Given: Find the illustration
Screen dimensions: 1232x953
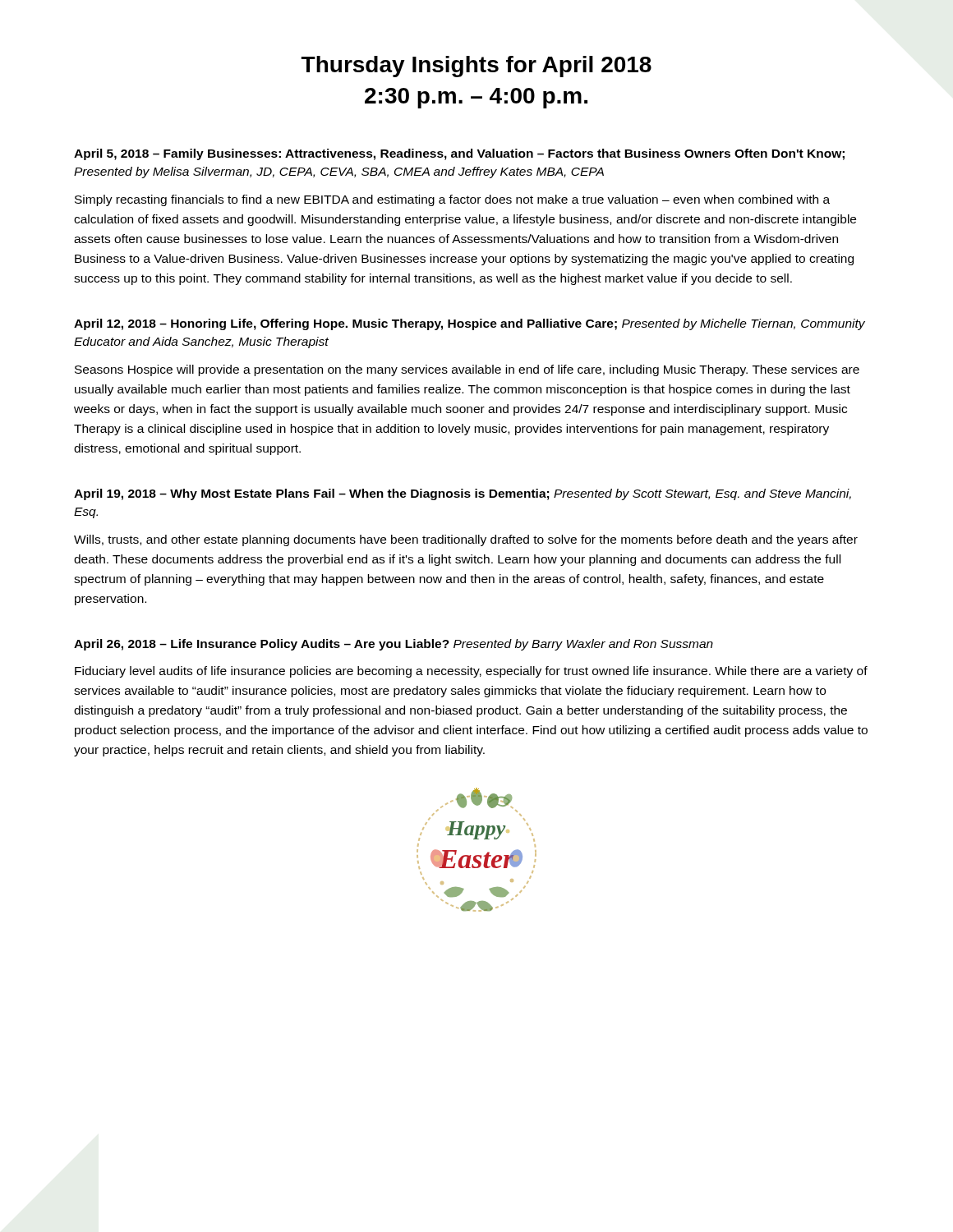Looking at the screenshot, I should click(476, 853).
